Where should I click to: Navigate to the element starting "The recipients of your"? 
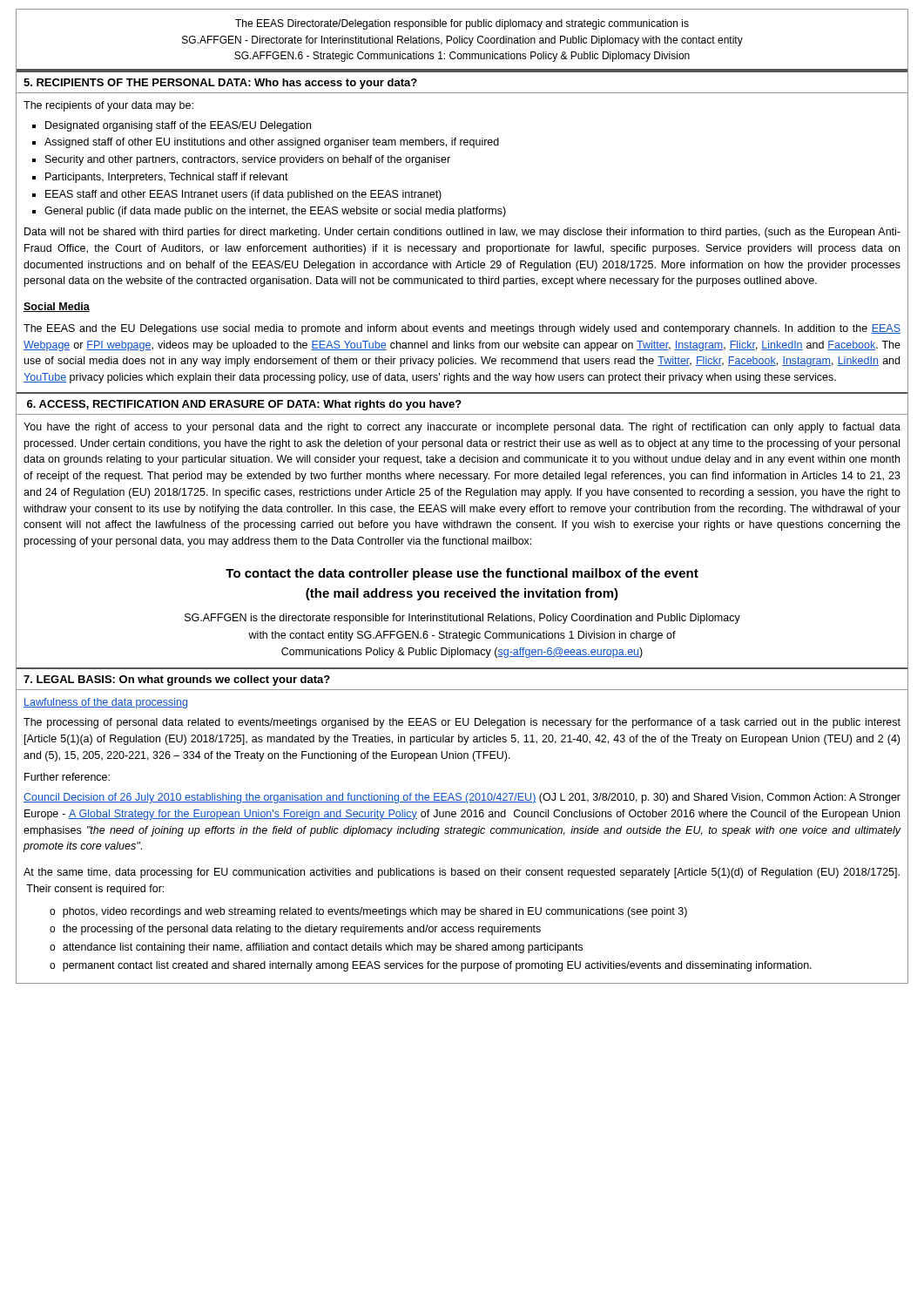[109, 105]
